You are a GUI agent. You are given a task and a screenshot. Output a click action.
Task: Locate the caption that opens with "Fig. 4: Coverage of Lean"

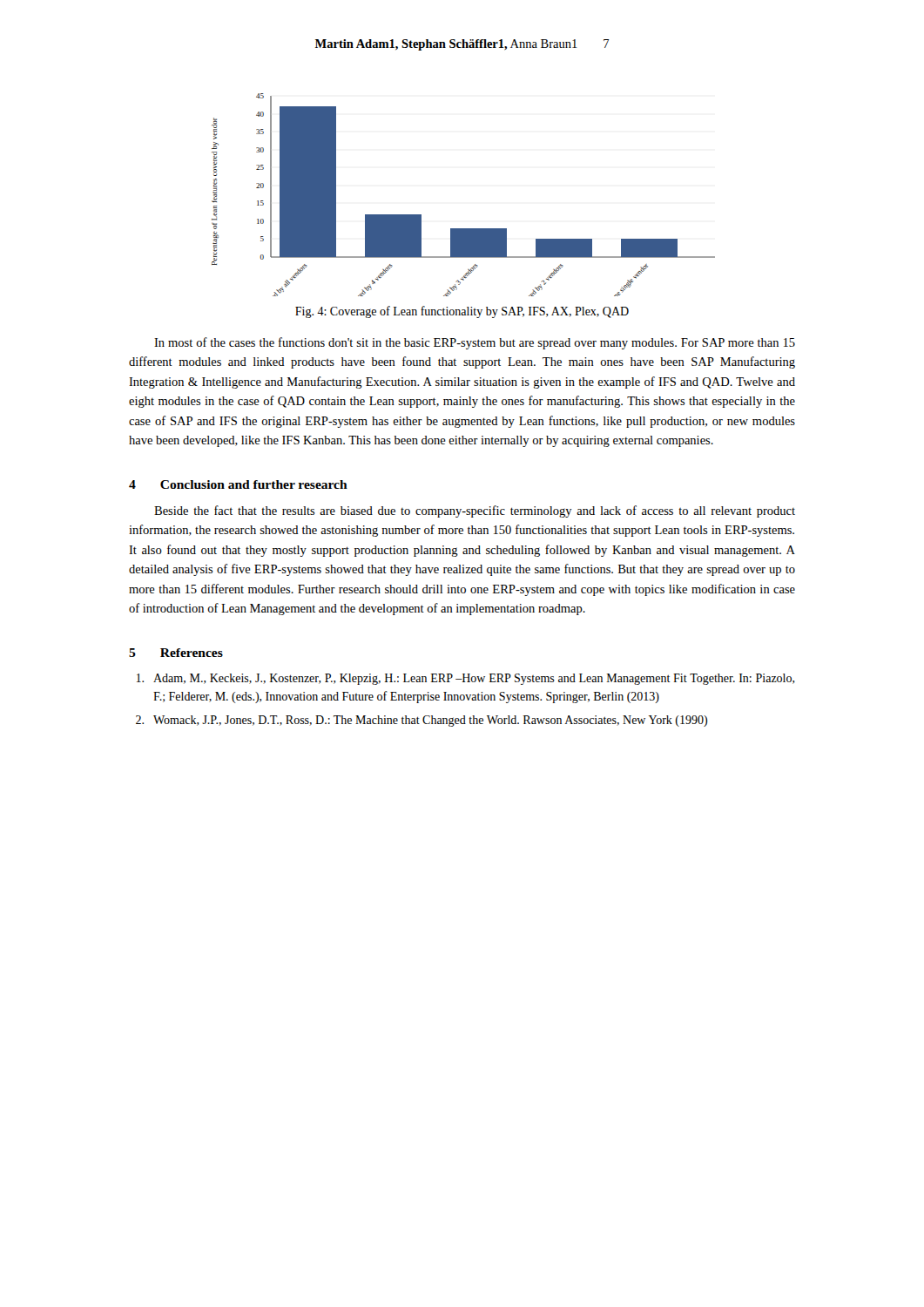point(462,311)
